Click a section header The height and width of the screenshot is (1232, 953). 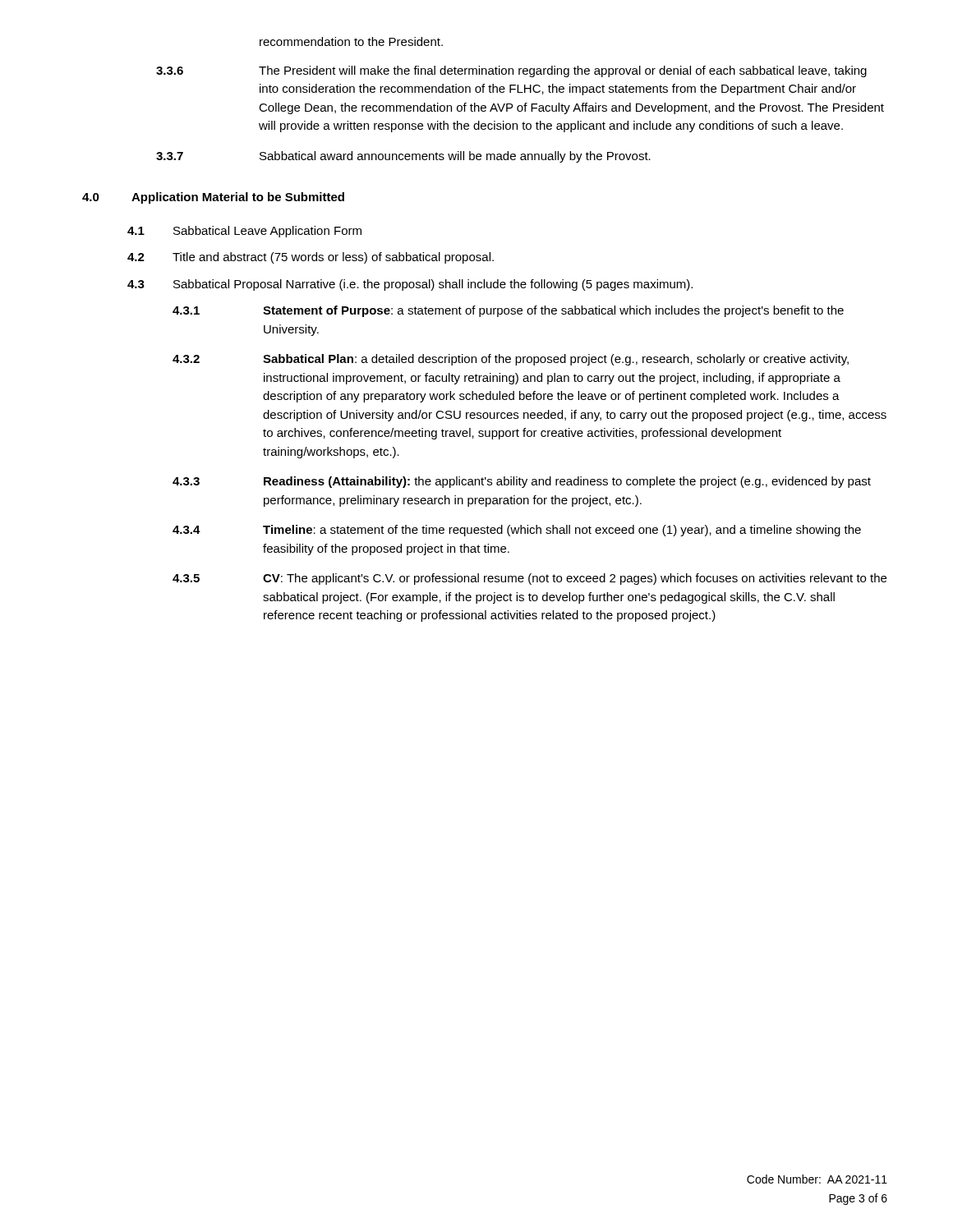[x=214, y=197]
